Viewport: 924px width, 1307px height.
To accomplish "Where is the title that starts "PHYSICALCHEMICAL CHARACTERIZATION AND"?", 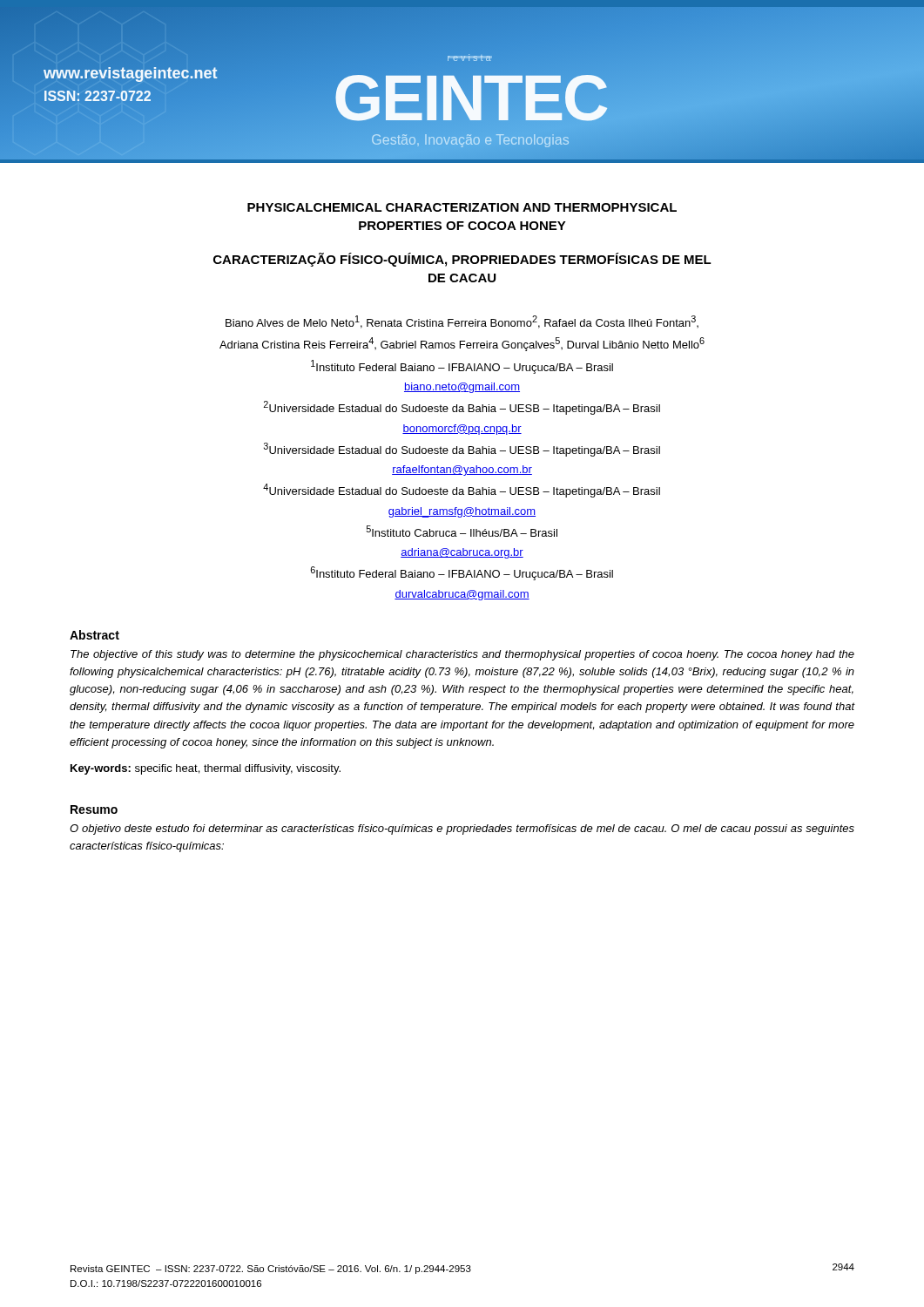I will tap(462, 216).
